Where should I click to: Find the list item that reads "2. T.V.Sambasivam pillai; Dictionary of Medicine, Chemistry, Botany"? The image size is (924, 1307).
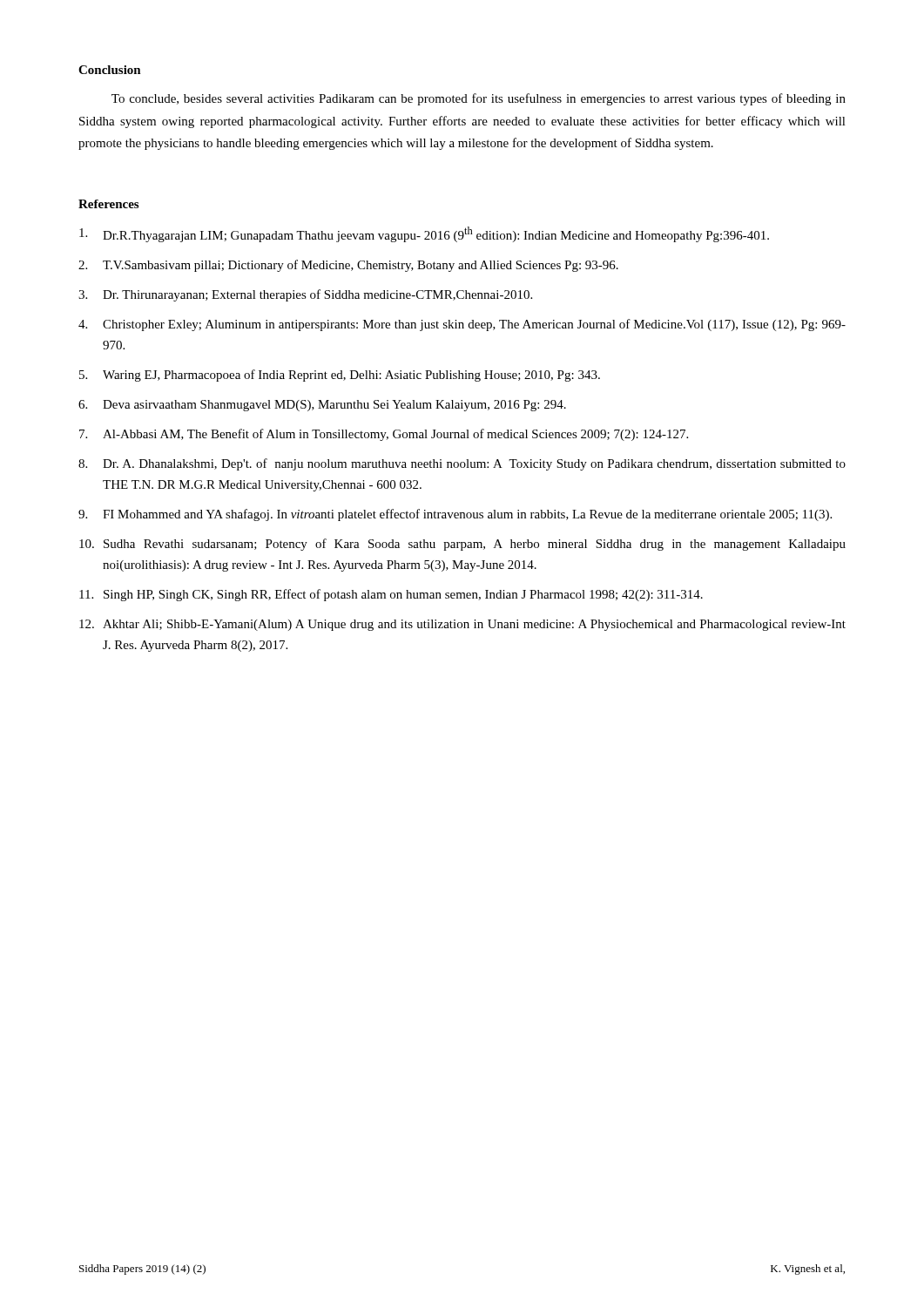click(x=462, y=264)
